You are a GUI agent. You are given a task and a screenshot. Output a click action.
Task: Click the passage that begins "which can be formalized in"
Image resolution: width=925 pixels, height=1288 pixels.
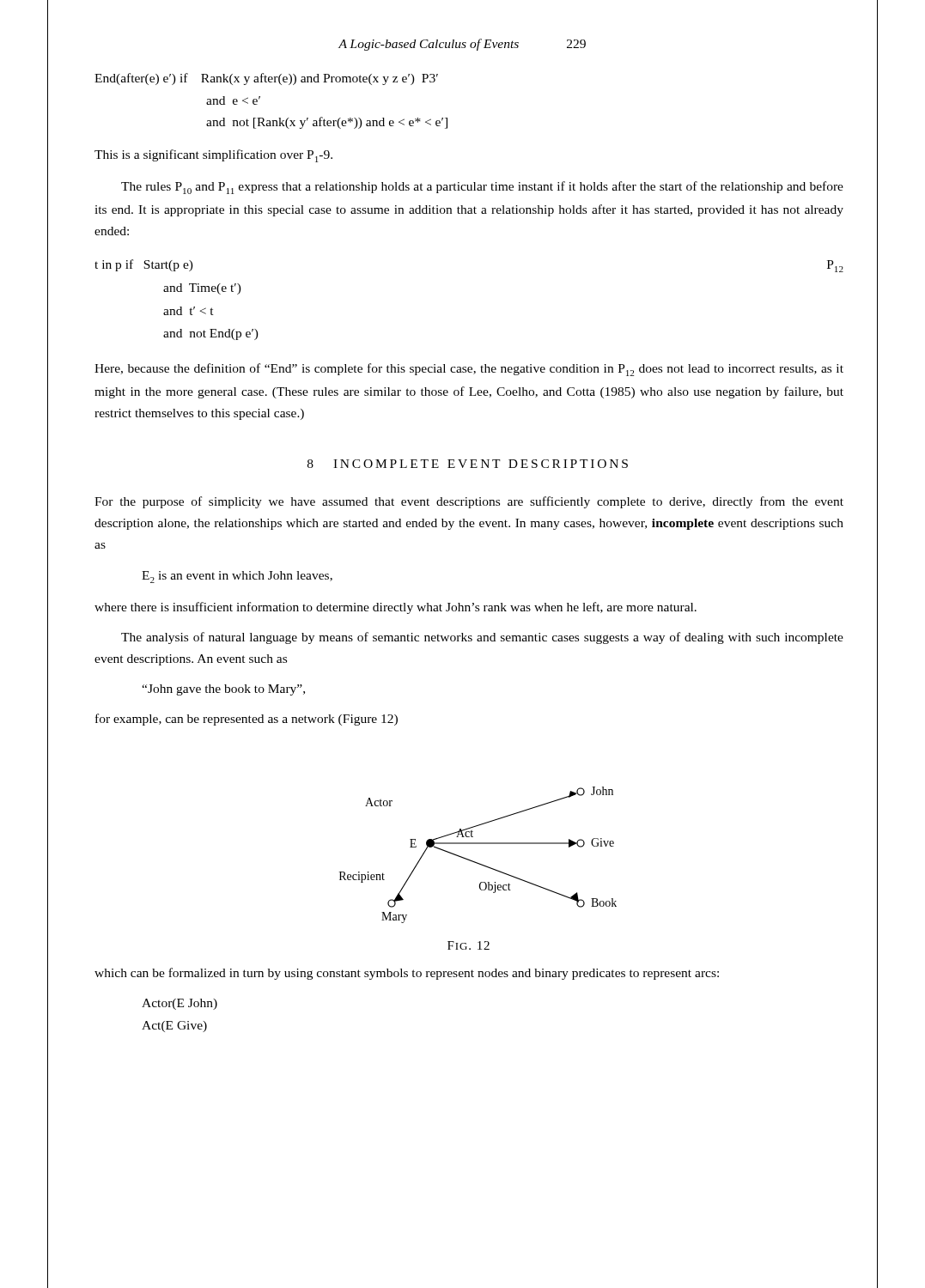(407, 973)
